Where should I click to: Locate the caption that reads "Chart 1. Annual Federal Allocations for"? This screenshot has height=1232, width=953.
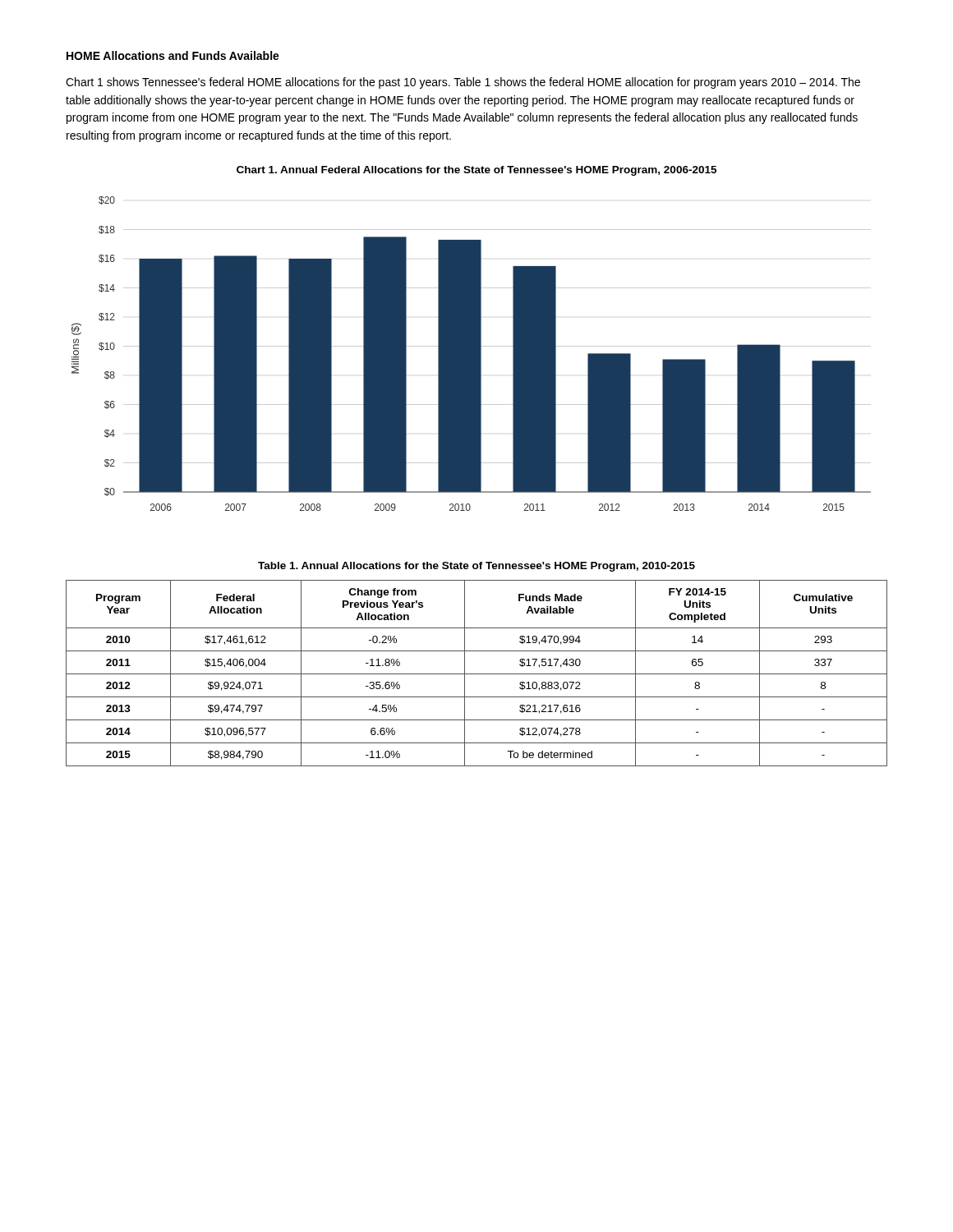pos(476,169)
